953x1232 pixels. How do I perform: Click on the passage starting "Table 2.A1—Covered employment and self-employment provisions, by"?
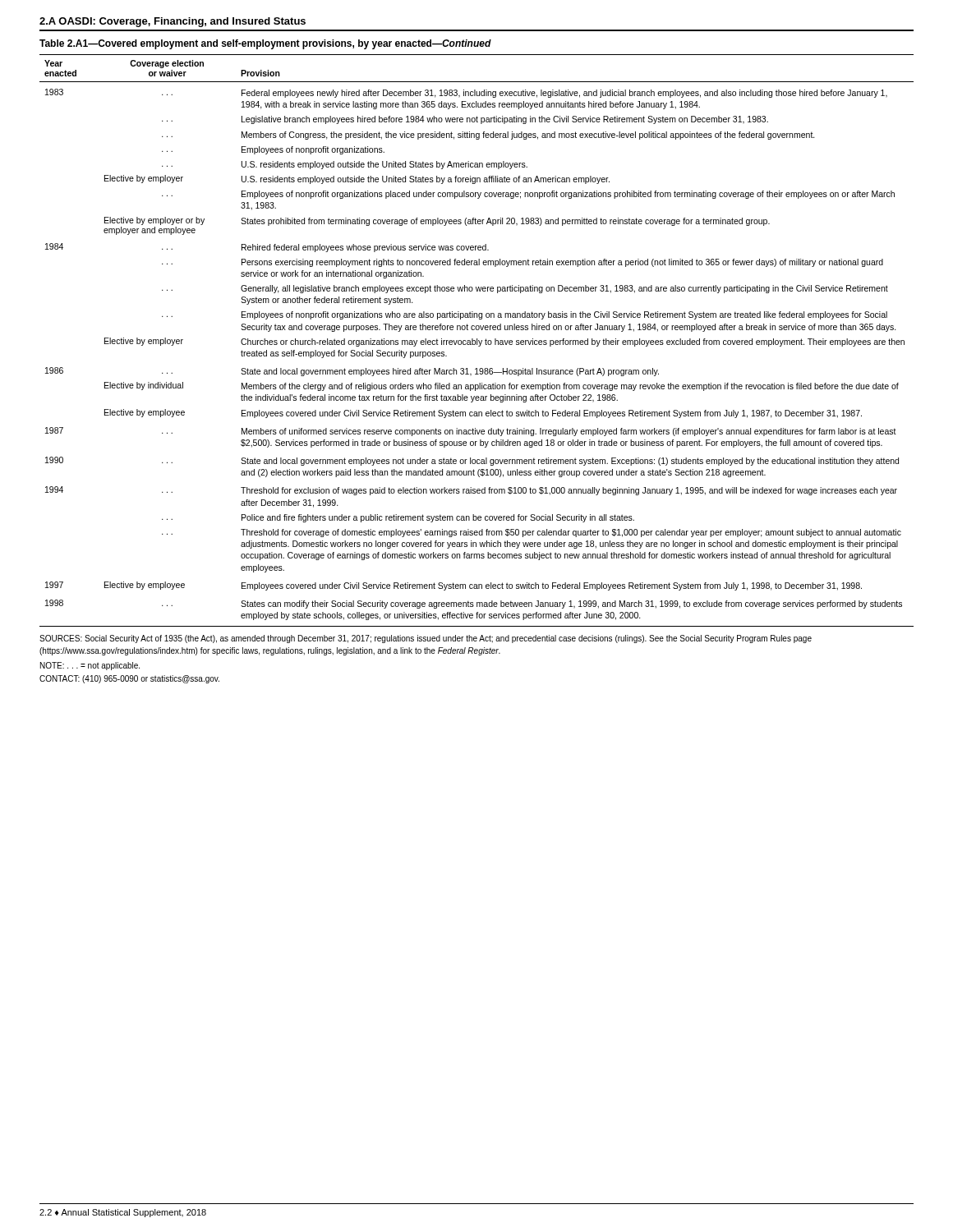pos(265,44)
